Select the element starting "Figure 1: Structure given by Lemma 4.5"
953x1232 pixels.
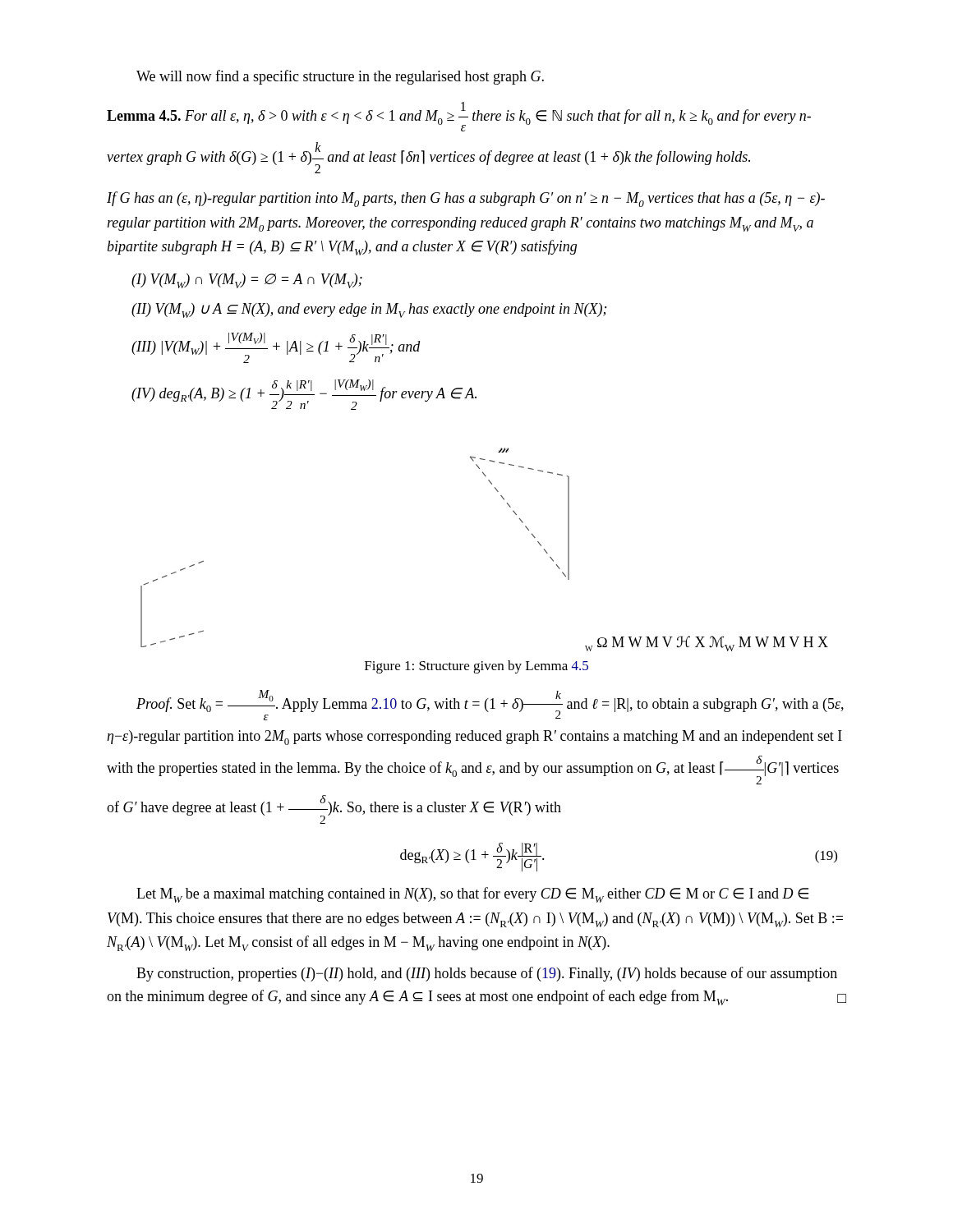476,665
